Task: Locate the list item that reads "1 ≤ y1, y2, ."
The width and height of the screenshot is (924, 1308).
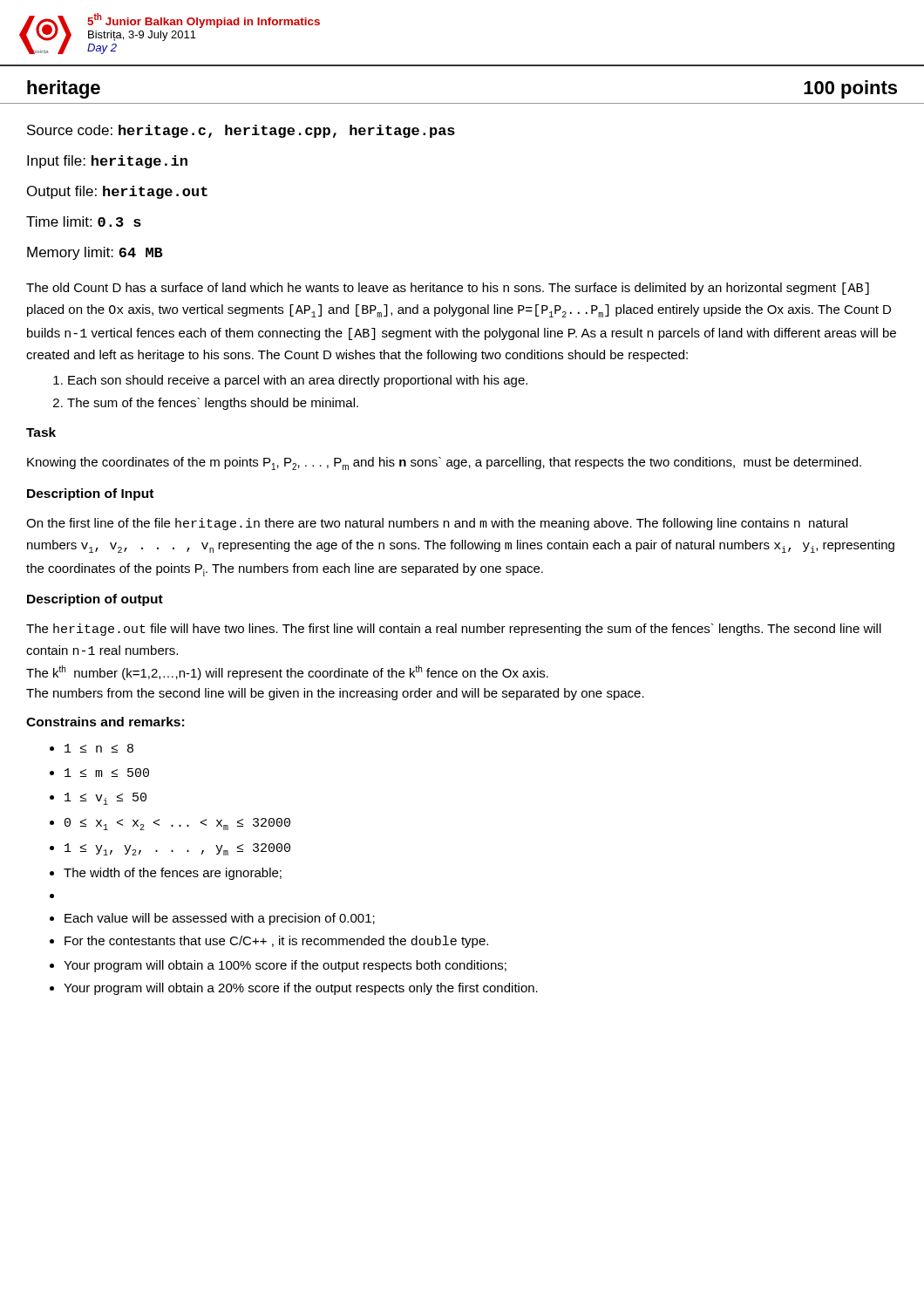Action: [x=177, y=850]
